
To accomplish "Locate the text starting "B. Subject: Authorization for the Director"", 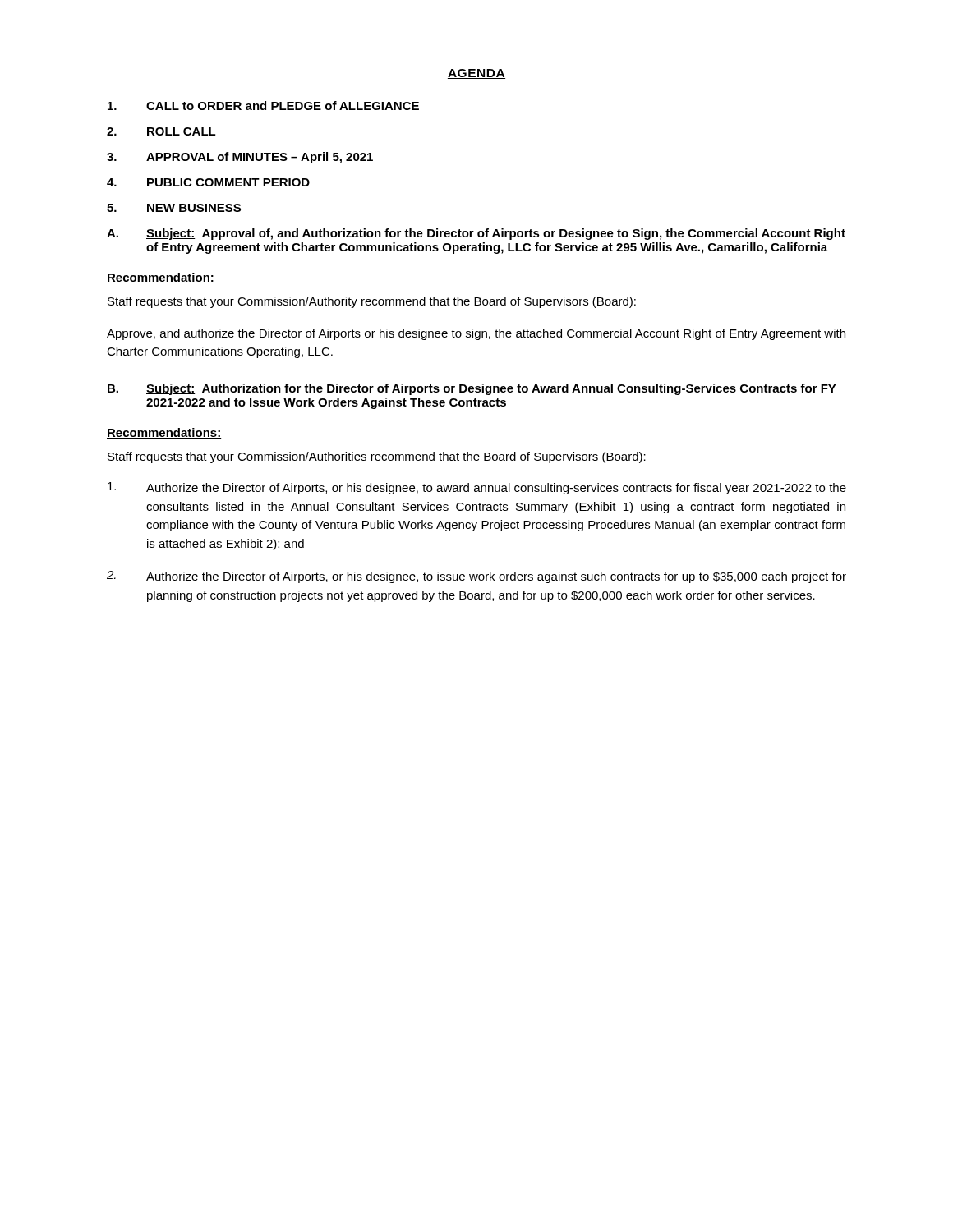I will 476,395.
